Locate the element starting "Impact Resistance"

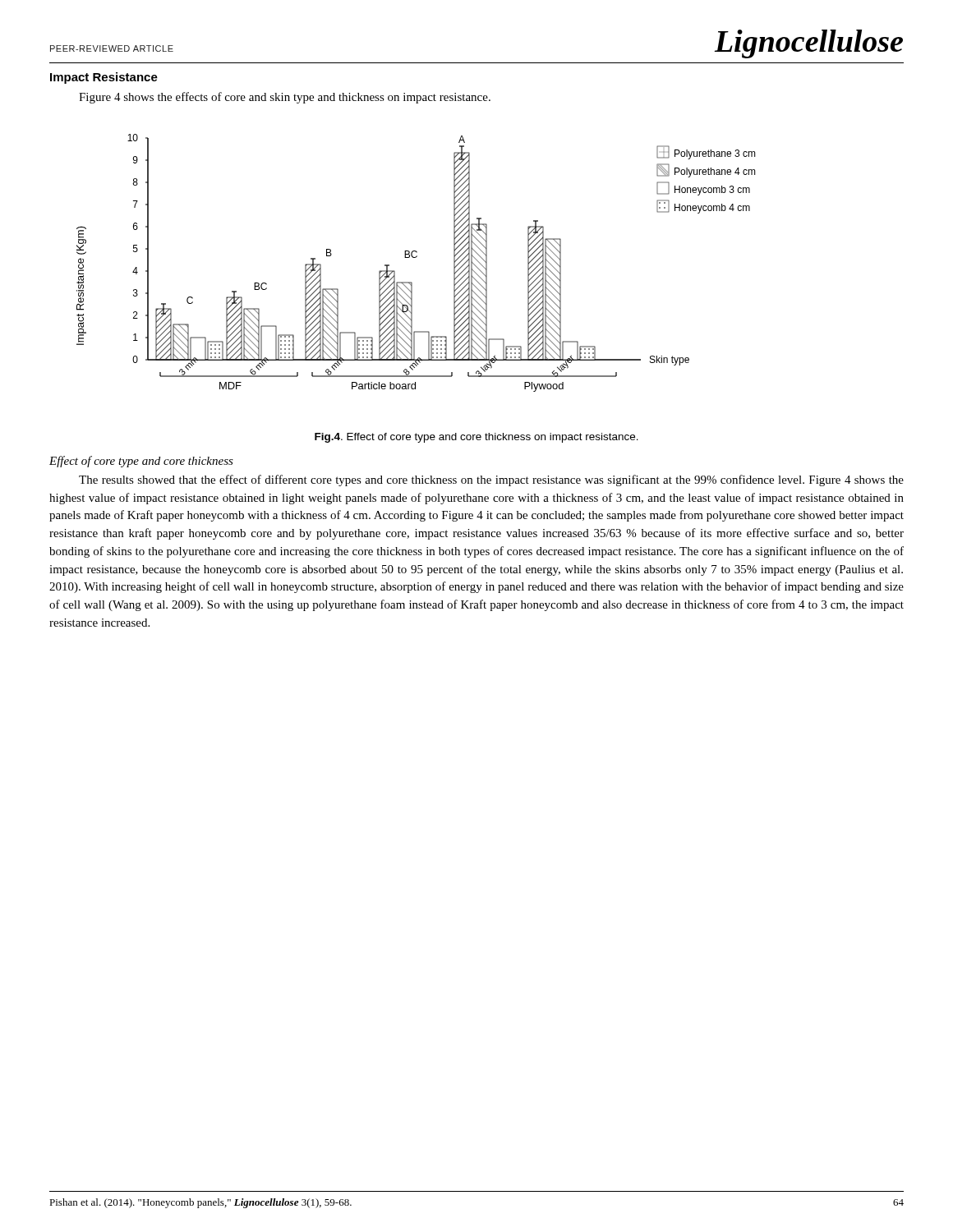[x=103, y=77]
